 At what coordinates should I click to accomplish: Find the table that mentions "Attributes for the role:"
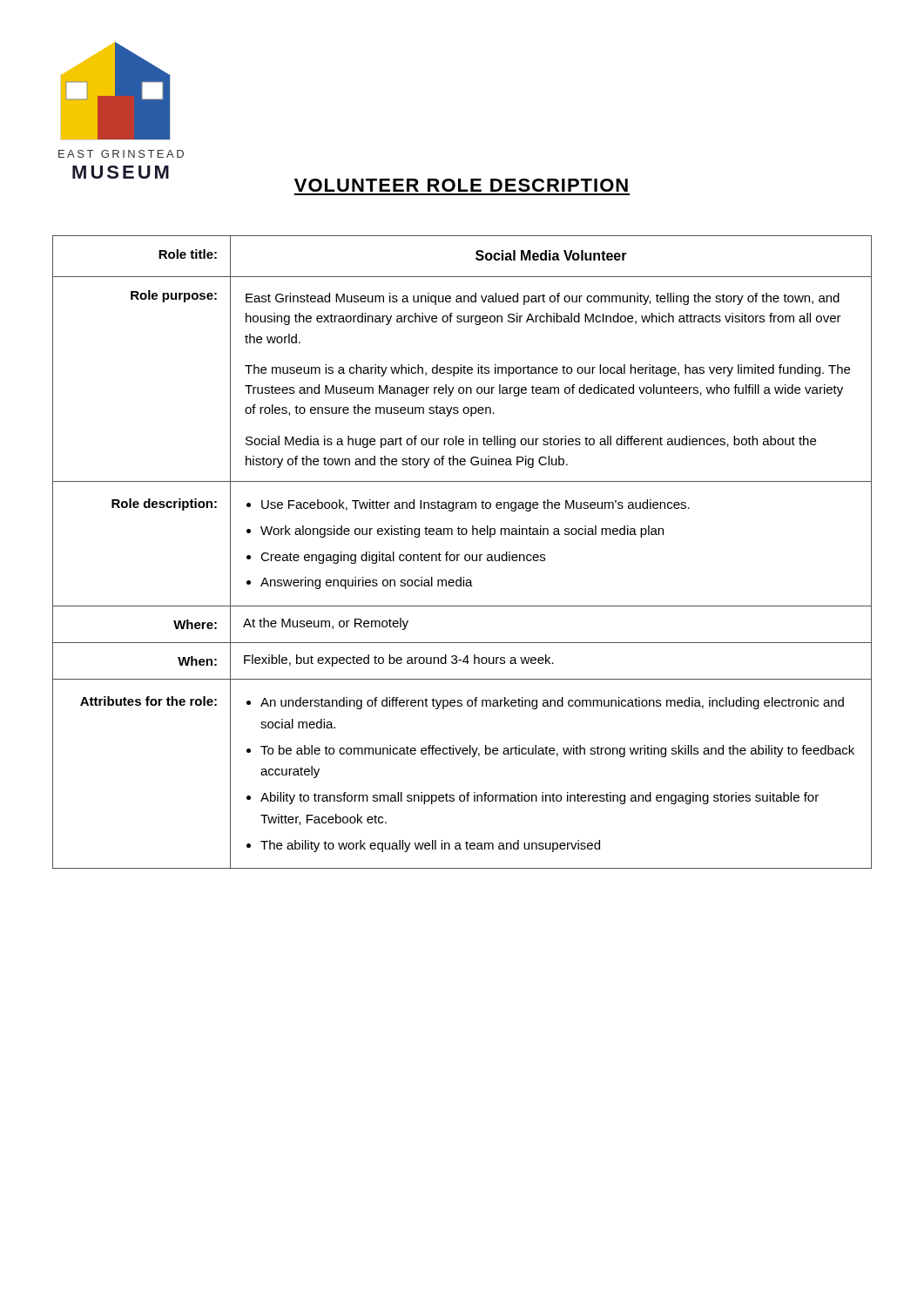click(x=462, y=552)
